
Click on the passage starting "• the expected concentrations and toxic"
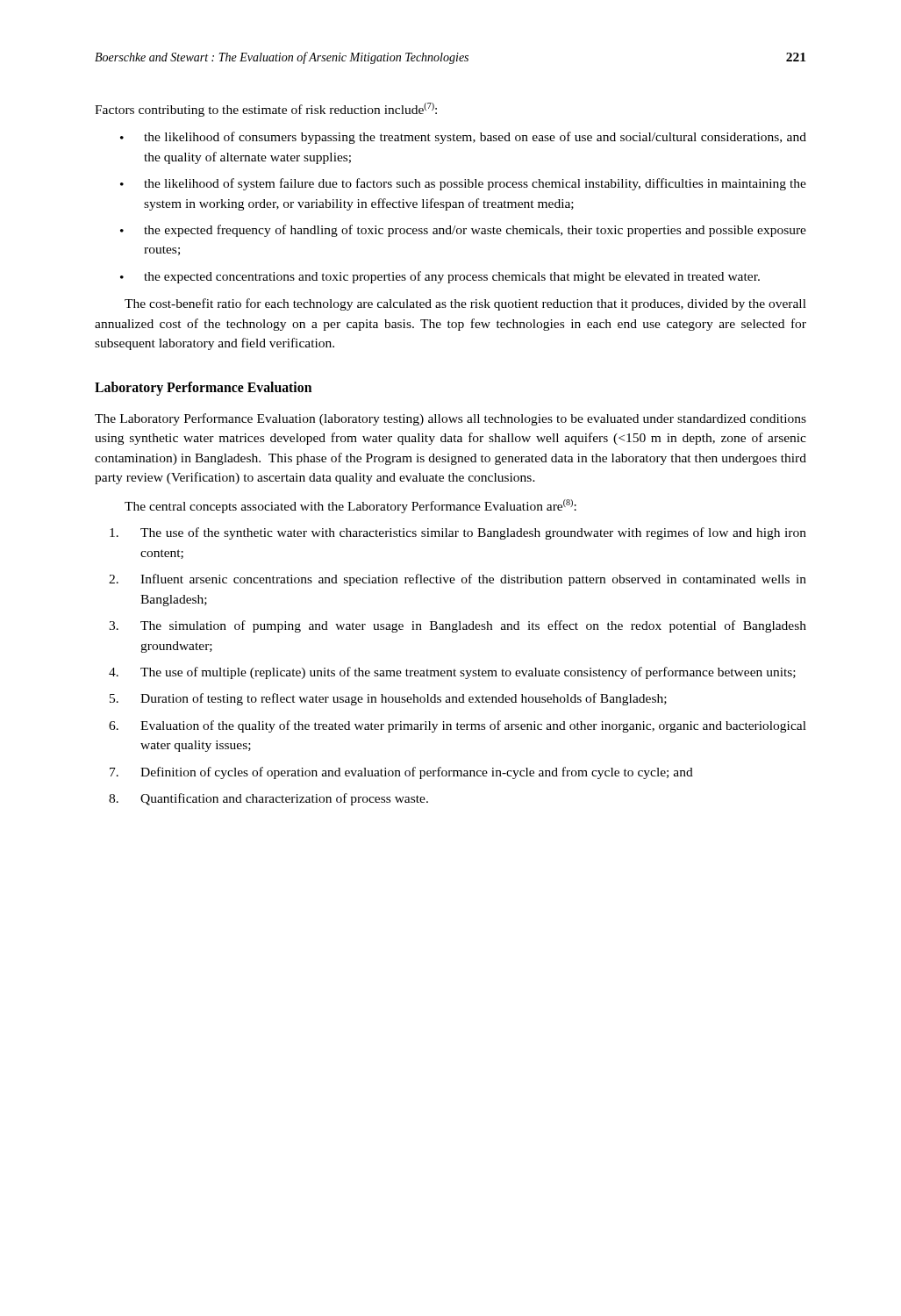450,277
